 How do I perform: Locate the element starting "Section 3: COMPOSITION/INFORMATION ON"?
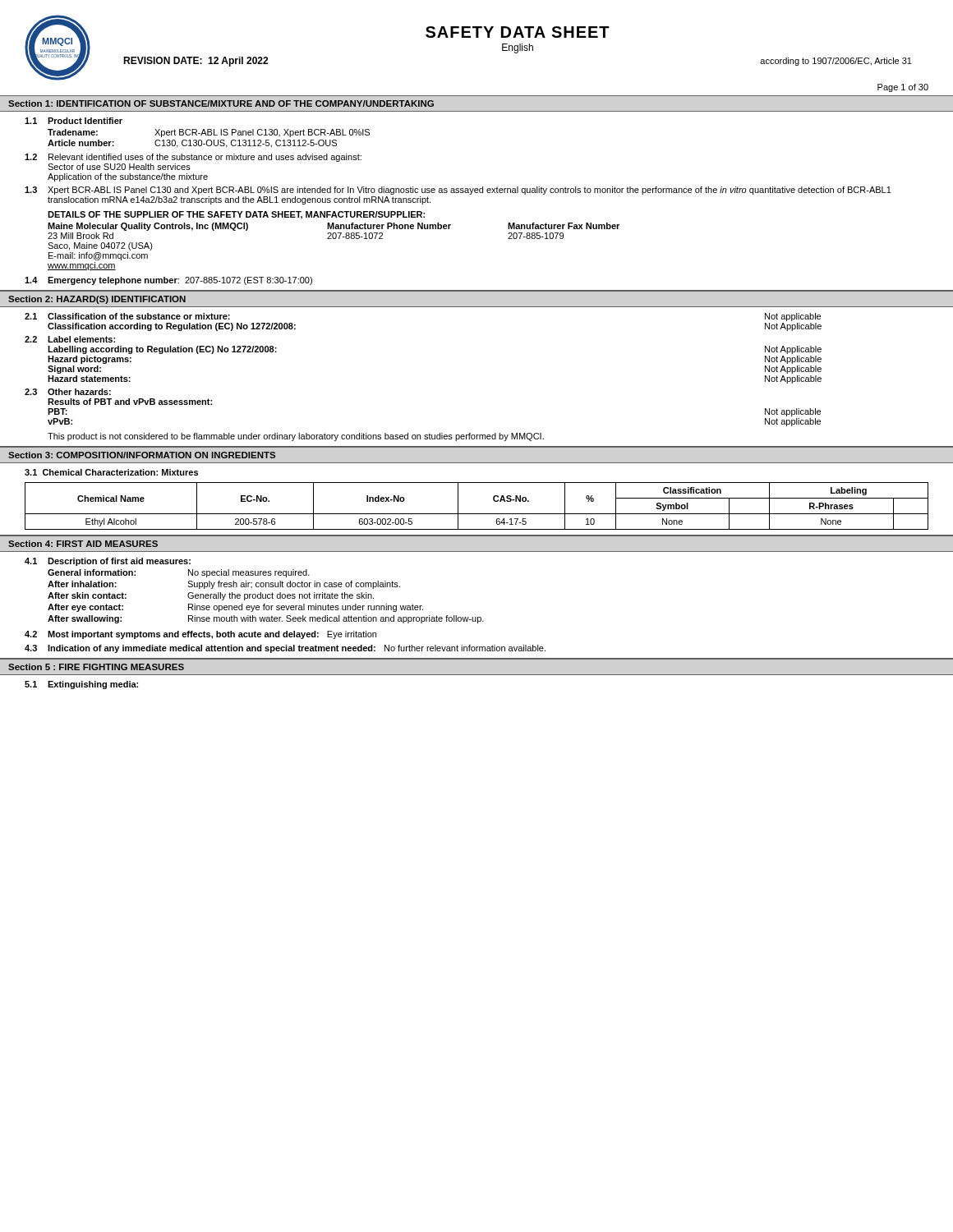tap(142, 455)
